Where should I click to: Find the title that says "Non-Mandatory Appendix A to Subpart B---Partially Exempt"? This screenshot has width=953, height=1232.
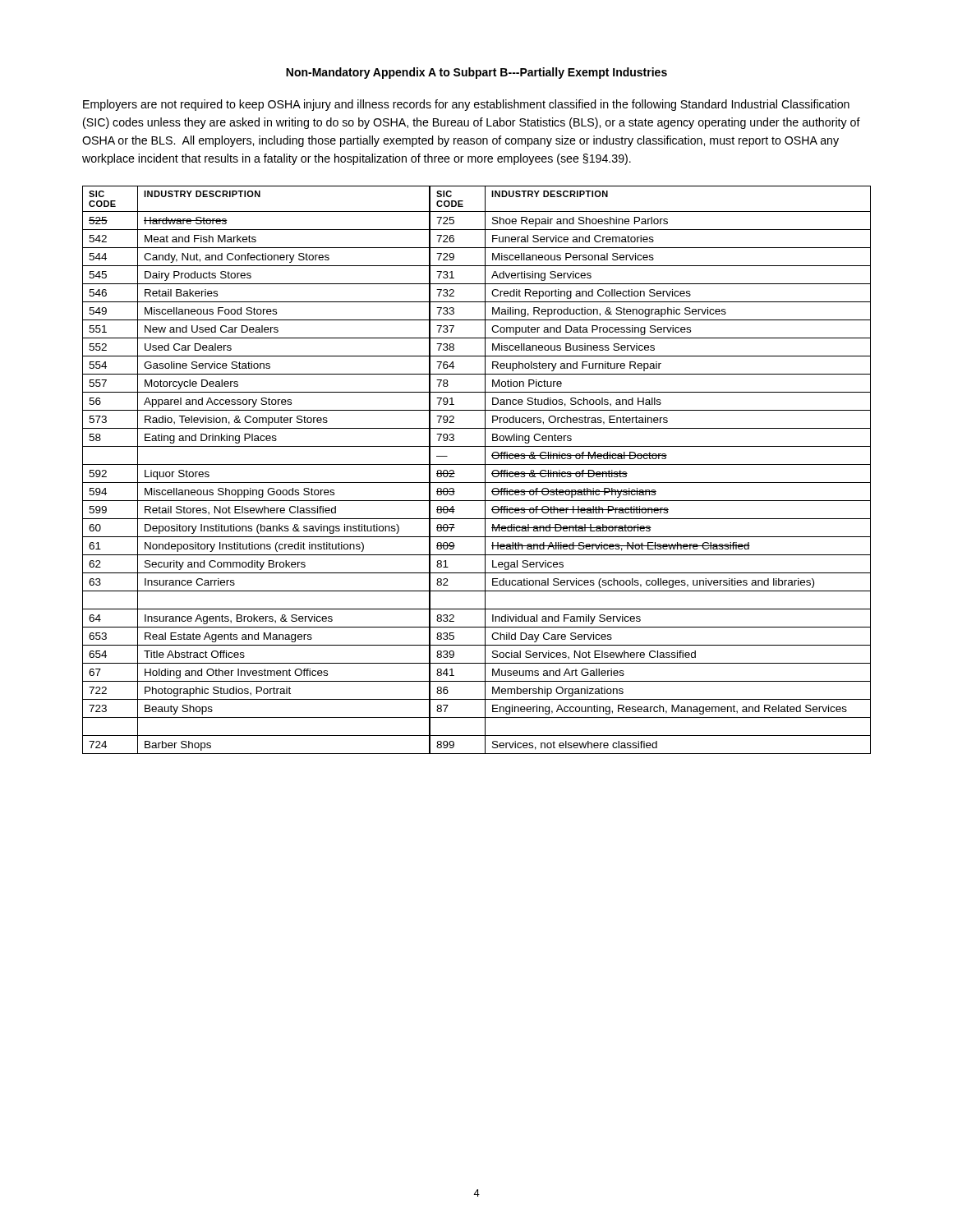click(476, 72)
